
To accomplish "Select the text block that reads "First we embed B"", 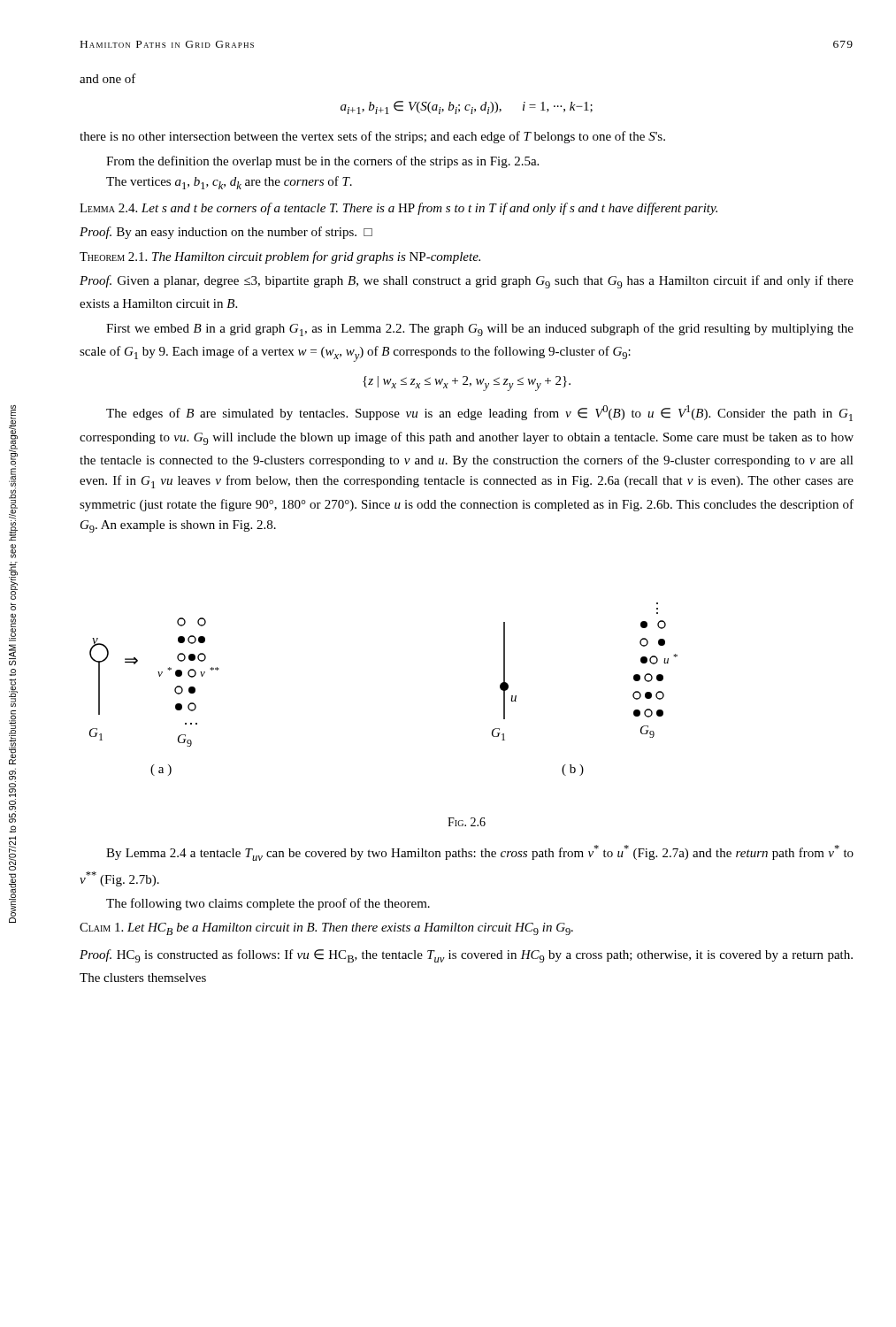I will [467, 341].
